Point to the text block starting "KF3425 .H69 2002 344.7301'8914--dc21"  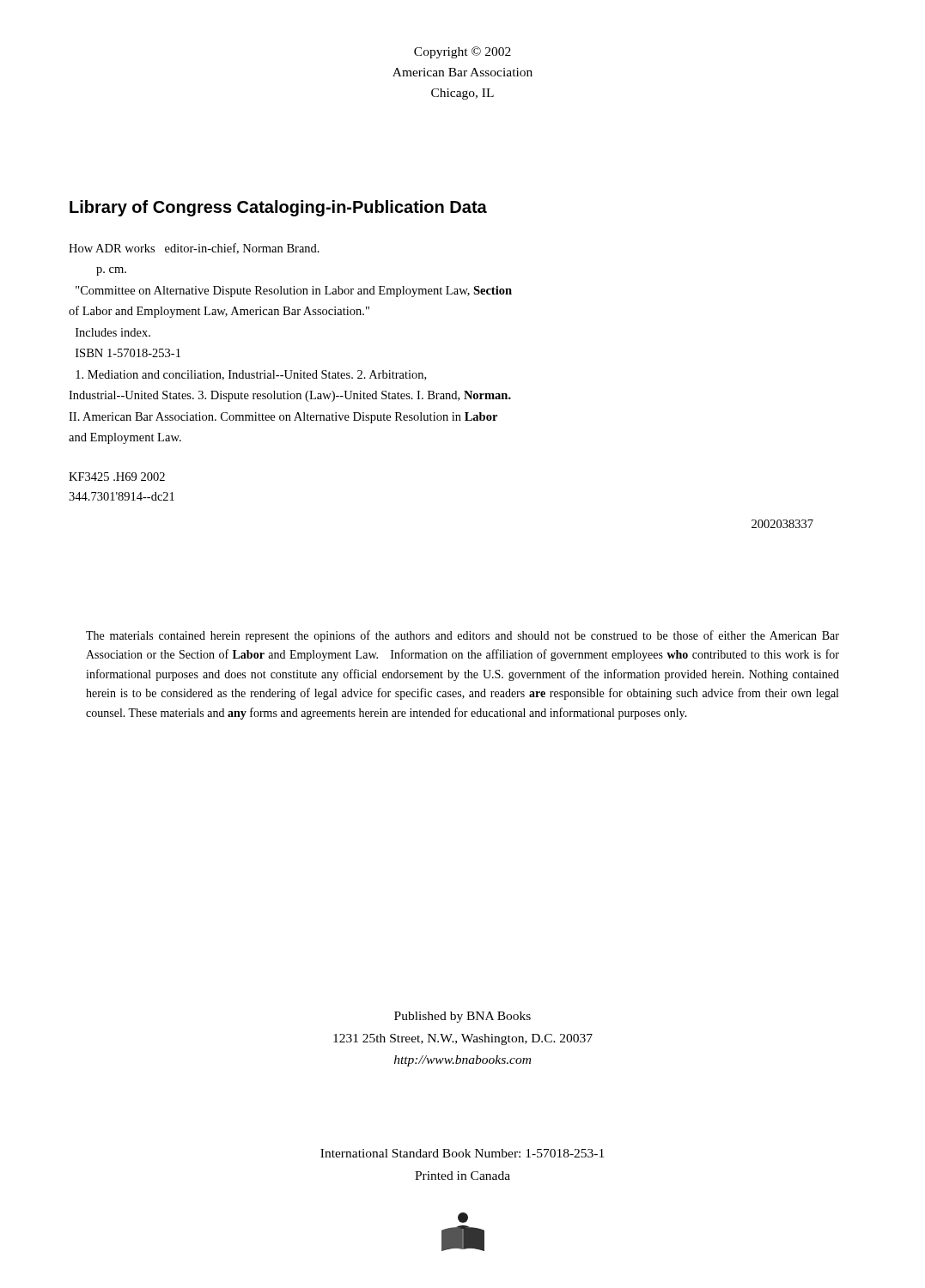(122, 487)
